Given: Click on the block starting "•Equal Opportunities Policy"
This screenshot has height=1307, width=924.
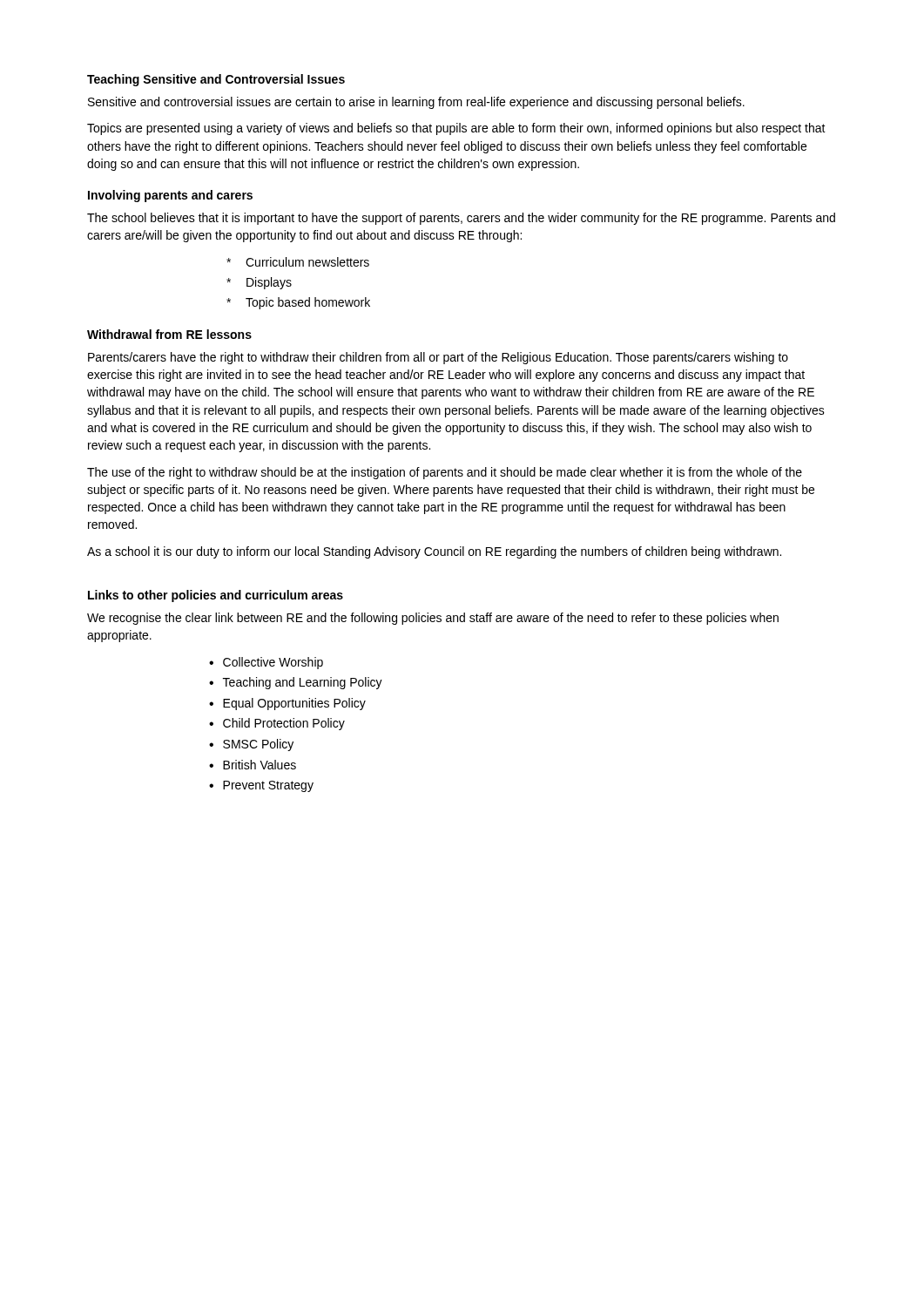Looking at the screenshot, I should pos(287,704).
